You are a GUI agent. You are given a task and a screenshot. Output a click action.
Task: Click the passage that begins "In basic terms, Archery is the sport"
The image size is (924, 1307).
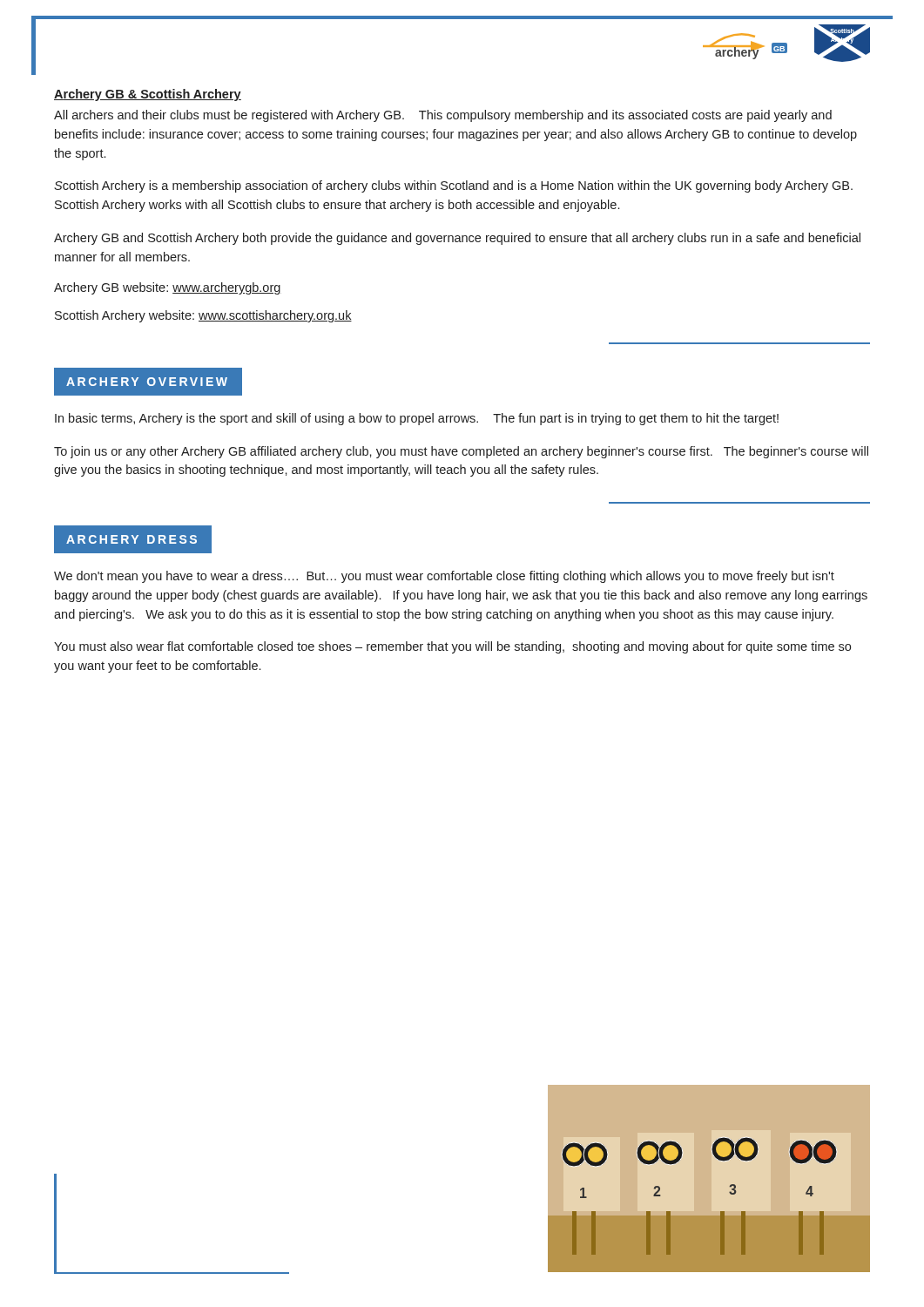tap(417, 418)
